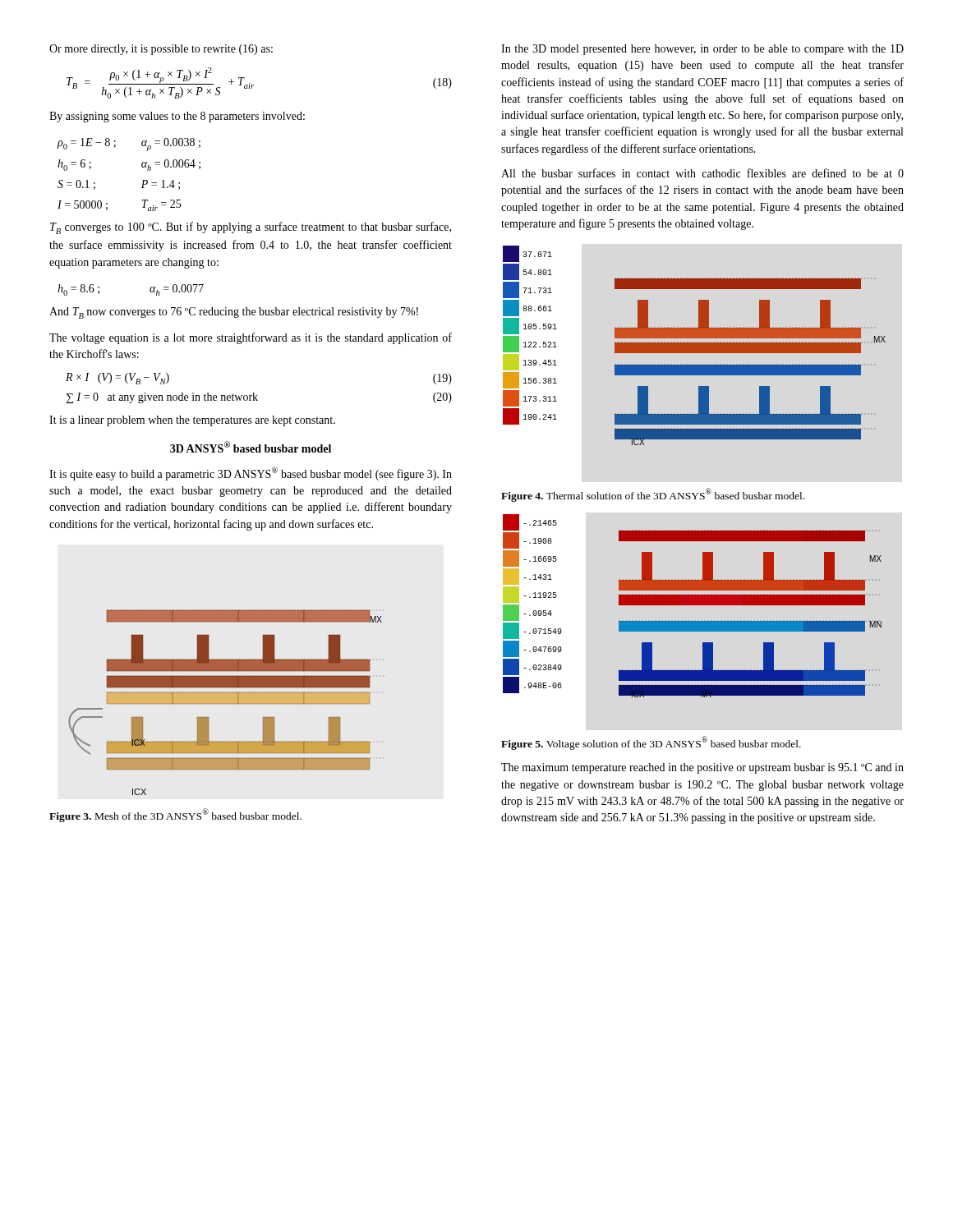Find the caption on this page that starts "Figure 5. Voltage solution of the 3D"
Screen dimensions: 1232x953
[651, 742]
